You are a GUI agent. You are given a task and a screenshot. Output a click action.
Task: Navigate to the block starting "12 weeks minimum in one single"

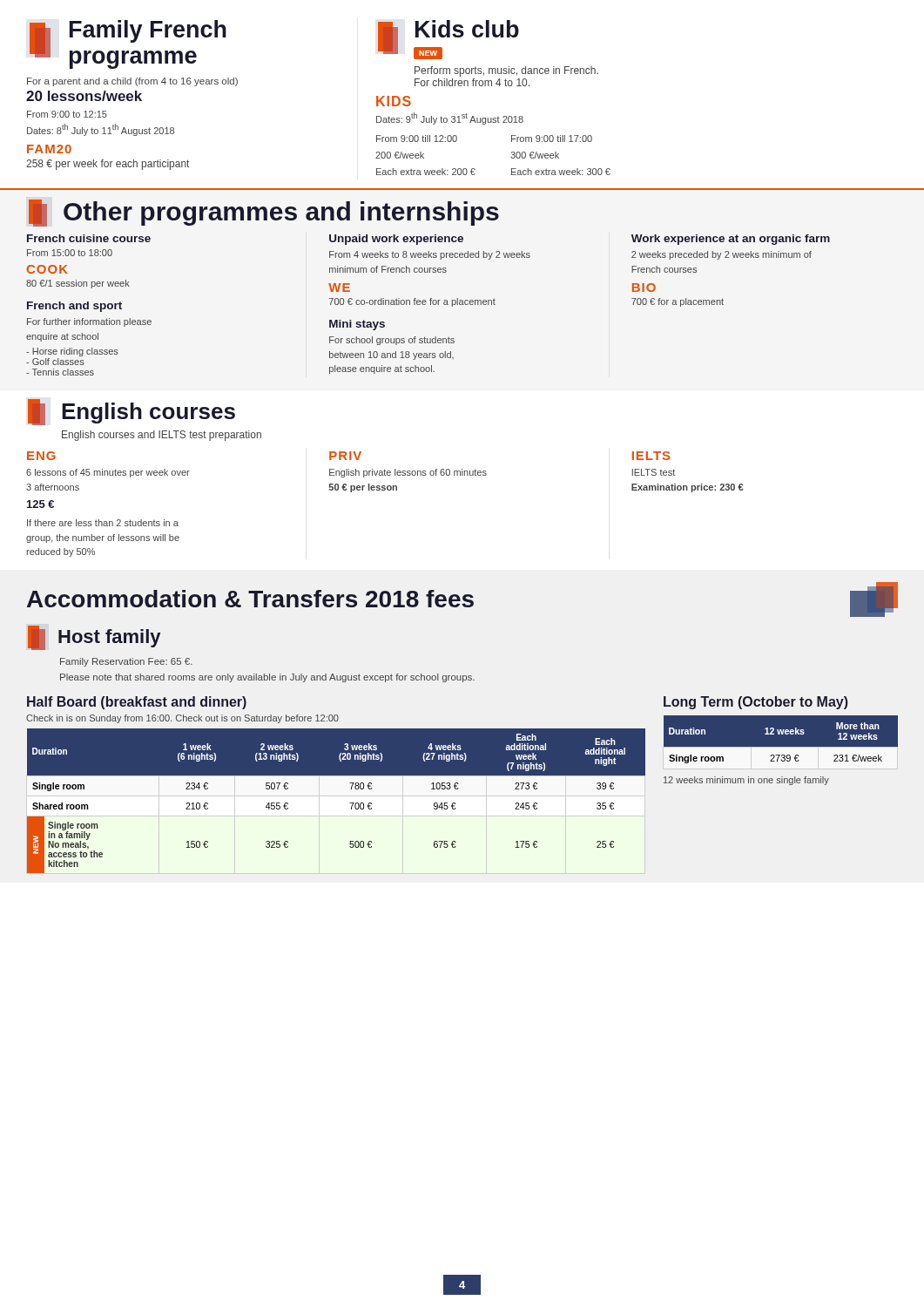tap(746, 780)
